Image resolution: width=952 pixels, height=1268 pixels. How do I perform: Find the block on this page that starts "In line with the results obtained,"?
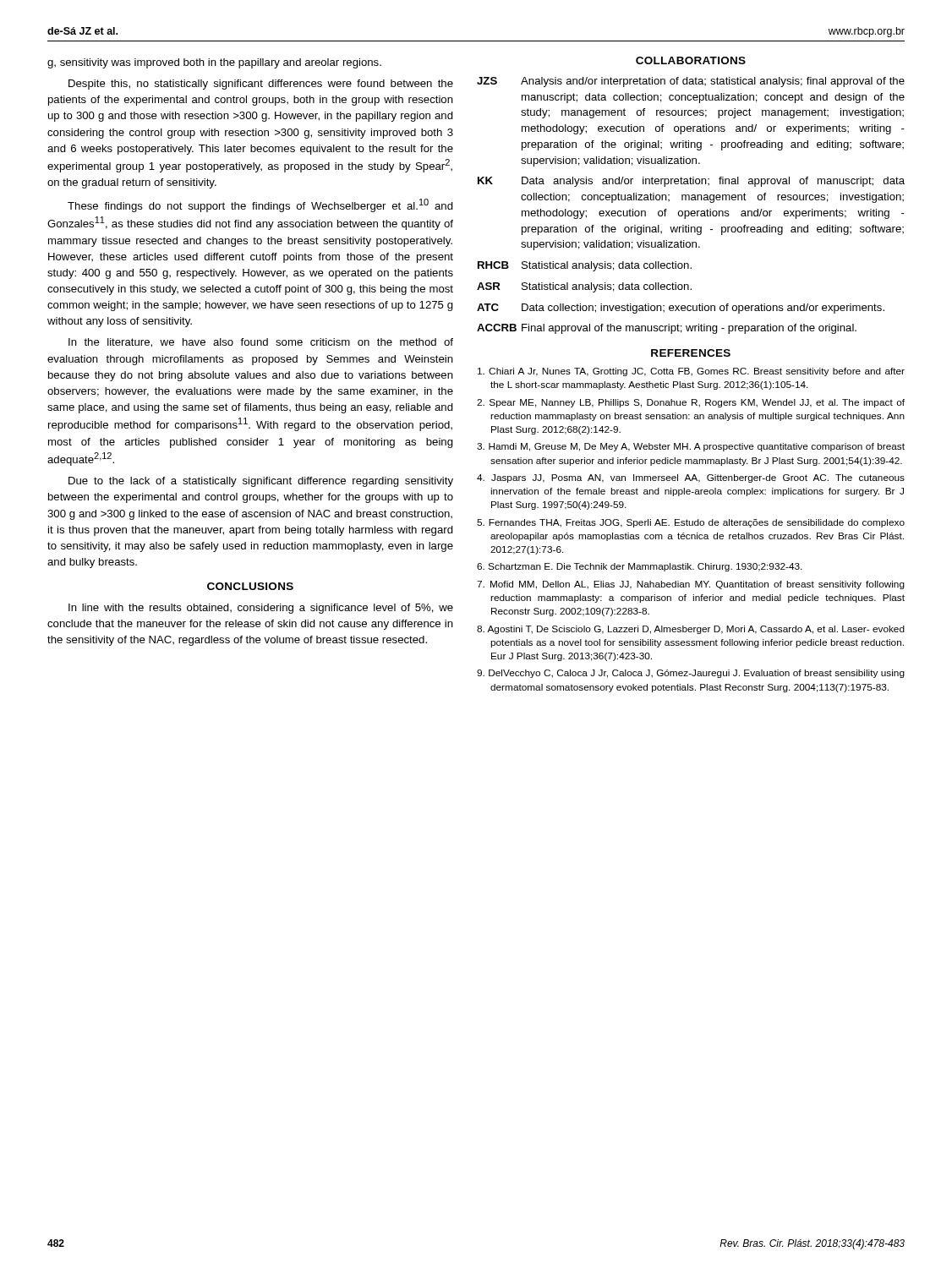coord(250,624)
